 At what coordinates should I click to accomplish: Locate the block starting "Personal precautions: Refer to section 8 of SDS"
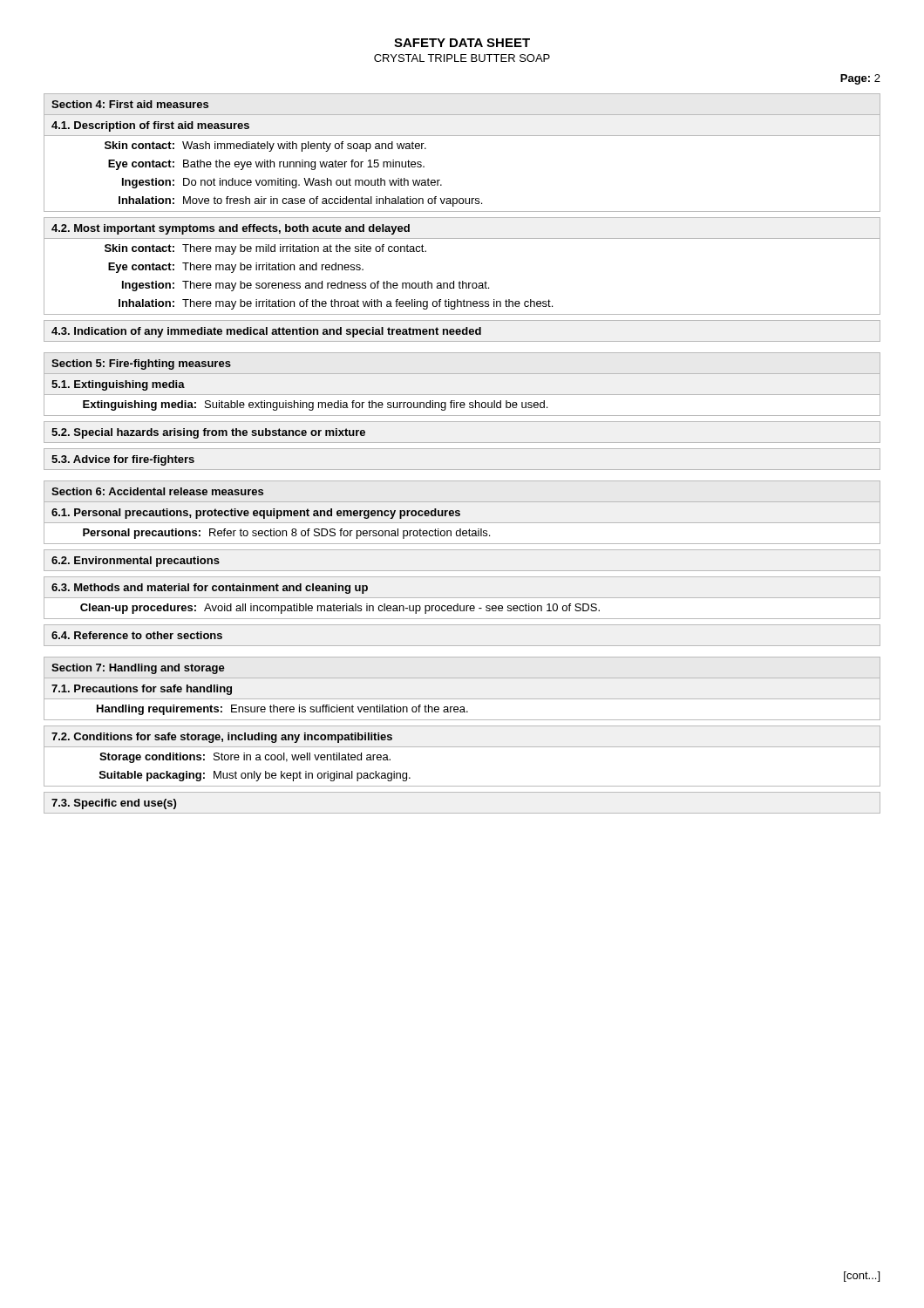pyautogui.click(x=475, y=532)
